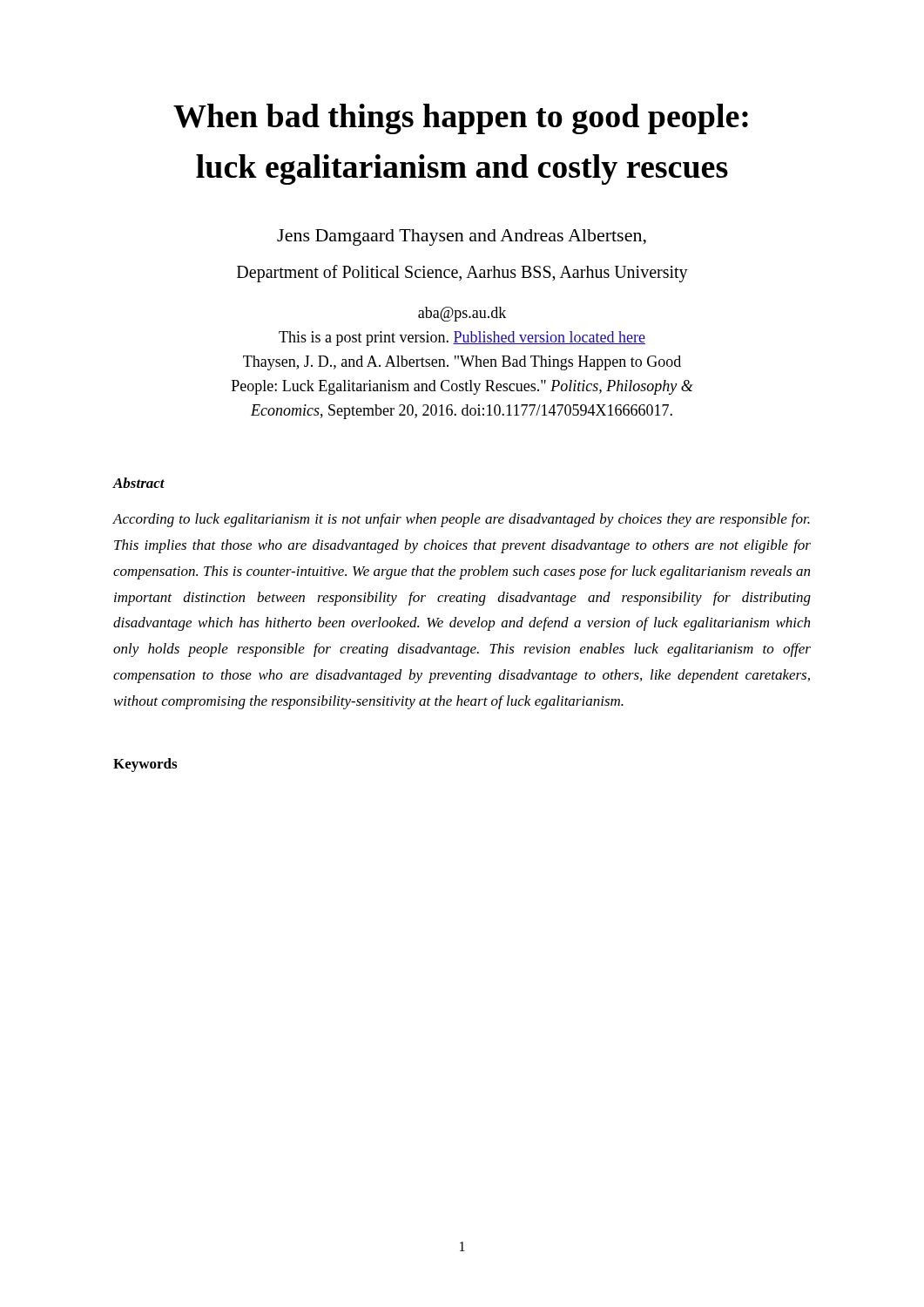924x1307 pixels.
Task: Click on the region starting "According to luck egalitarianism"
Action: click(x=462, y=610)
